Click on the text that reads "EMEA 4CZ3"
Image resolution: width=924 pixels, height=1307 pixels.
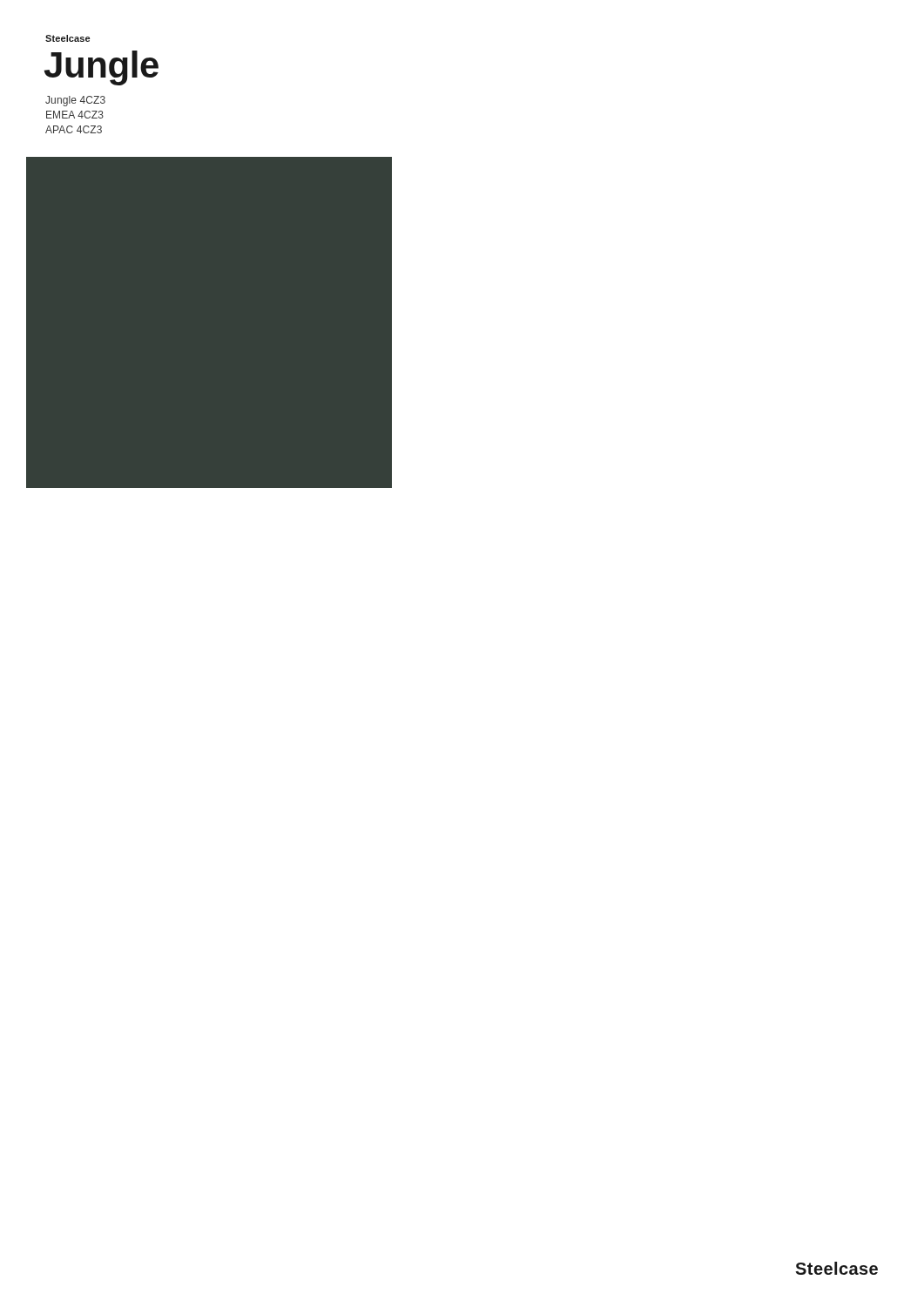(x=75, y=115)
